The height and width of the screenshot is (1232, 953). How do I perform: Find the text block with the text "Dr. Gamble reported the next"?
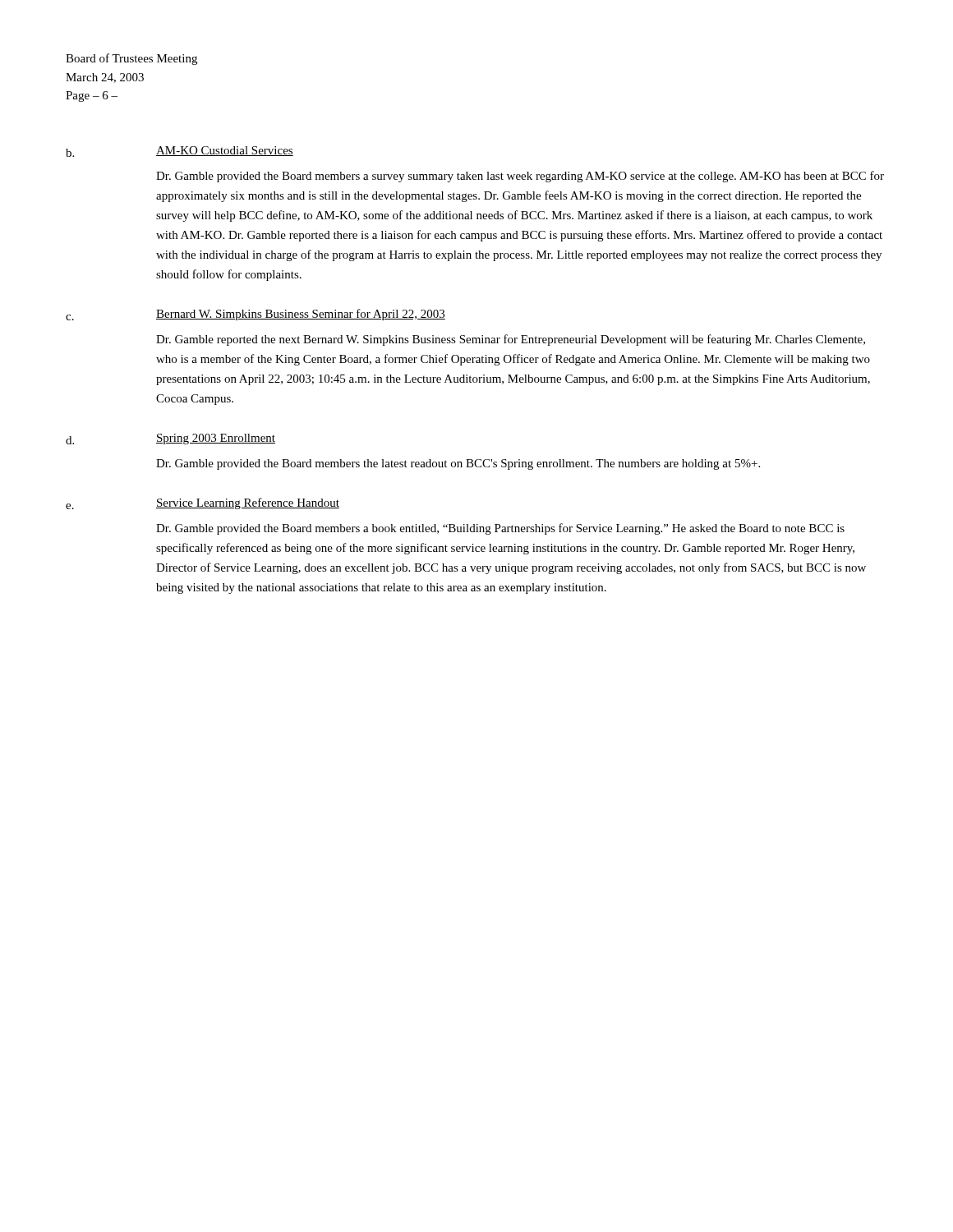[x=513, y=369]
